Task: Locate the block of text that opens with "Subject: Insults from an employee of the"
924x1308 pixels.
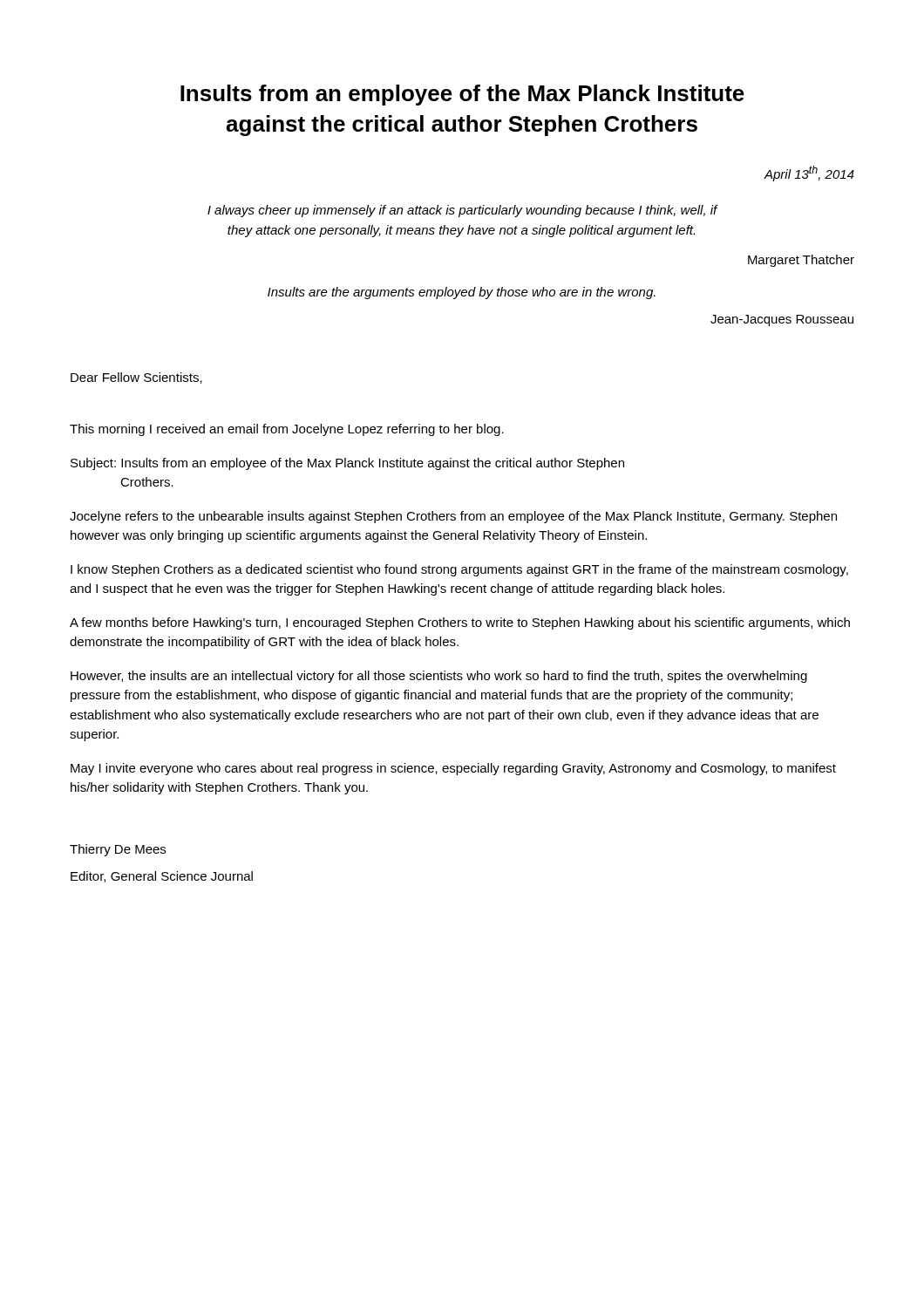Action: 347,472
